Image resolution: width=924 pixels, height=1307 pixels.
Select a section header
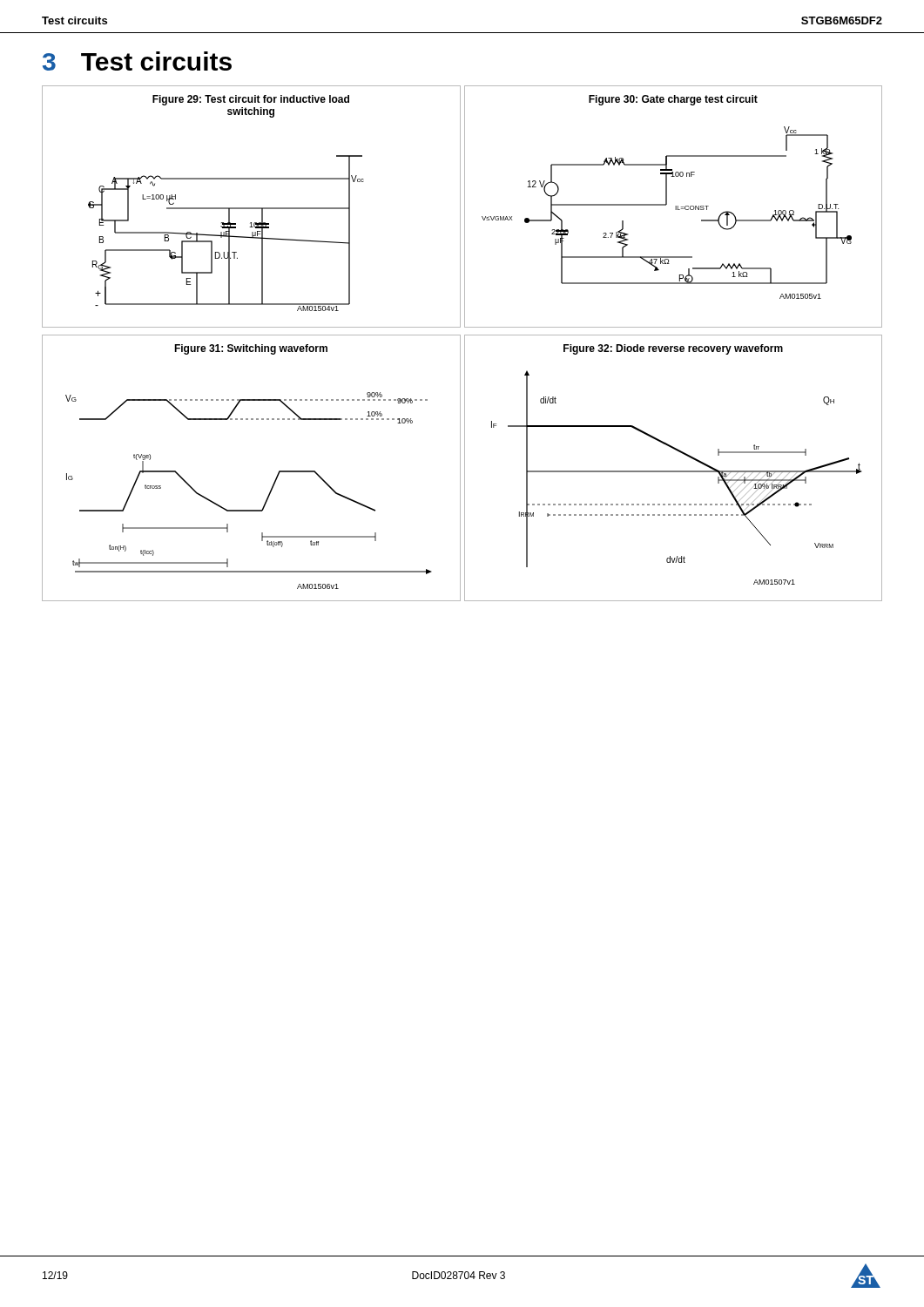tap(137, 62)
